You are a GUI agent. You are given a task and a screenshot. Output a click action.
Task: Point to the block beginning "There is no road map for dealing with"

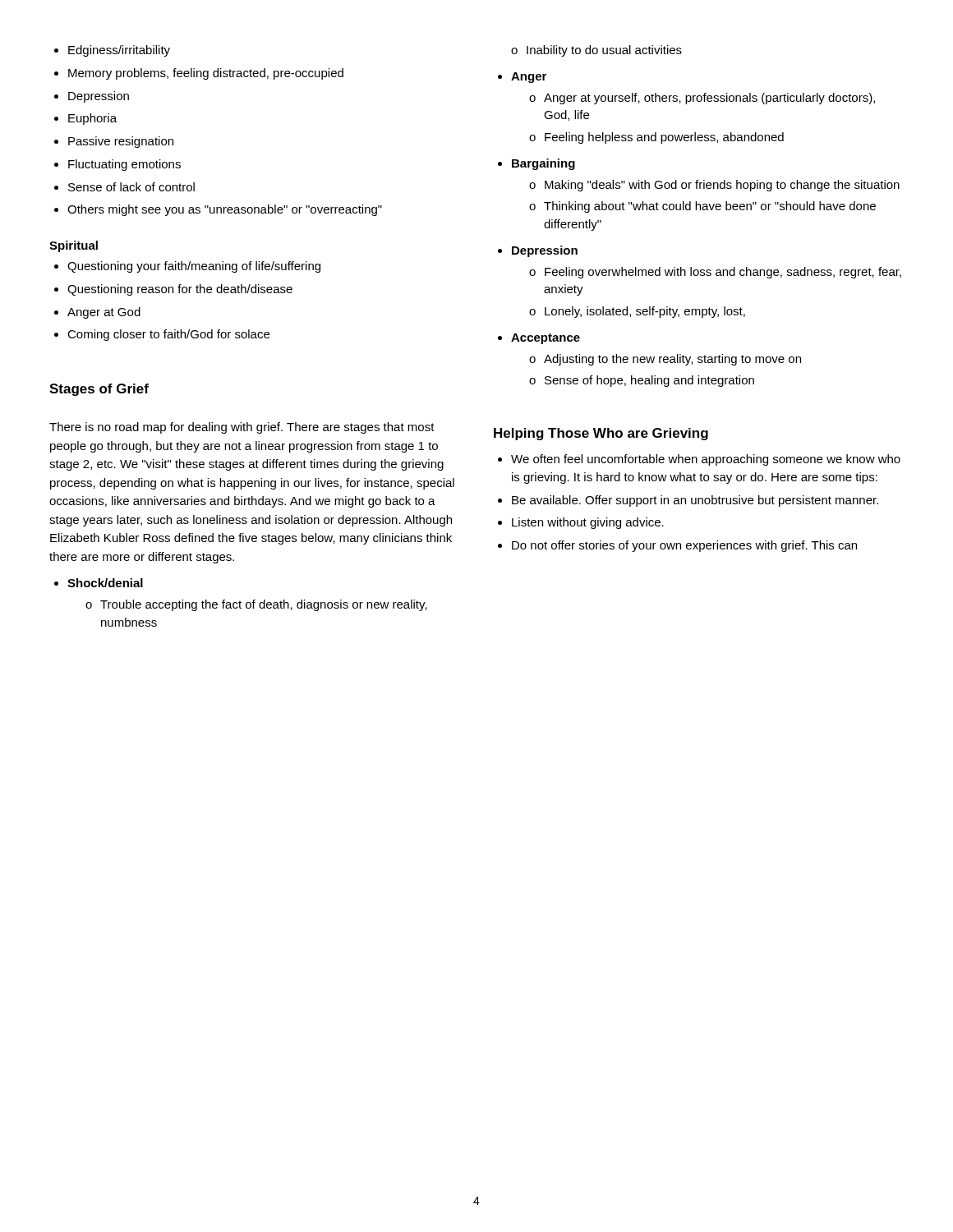(255, 492)
